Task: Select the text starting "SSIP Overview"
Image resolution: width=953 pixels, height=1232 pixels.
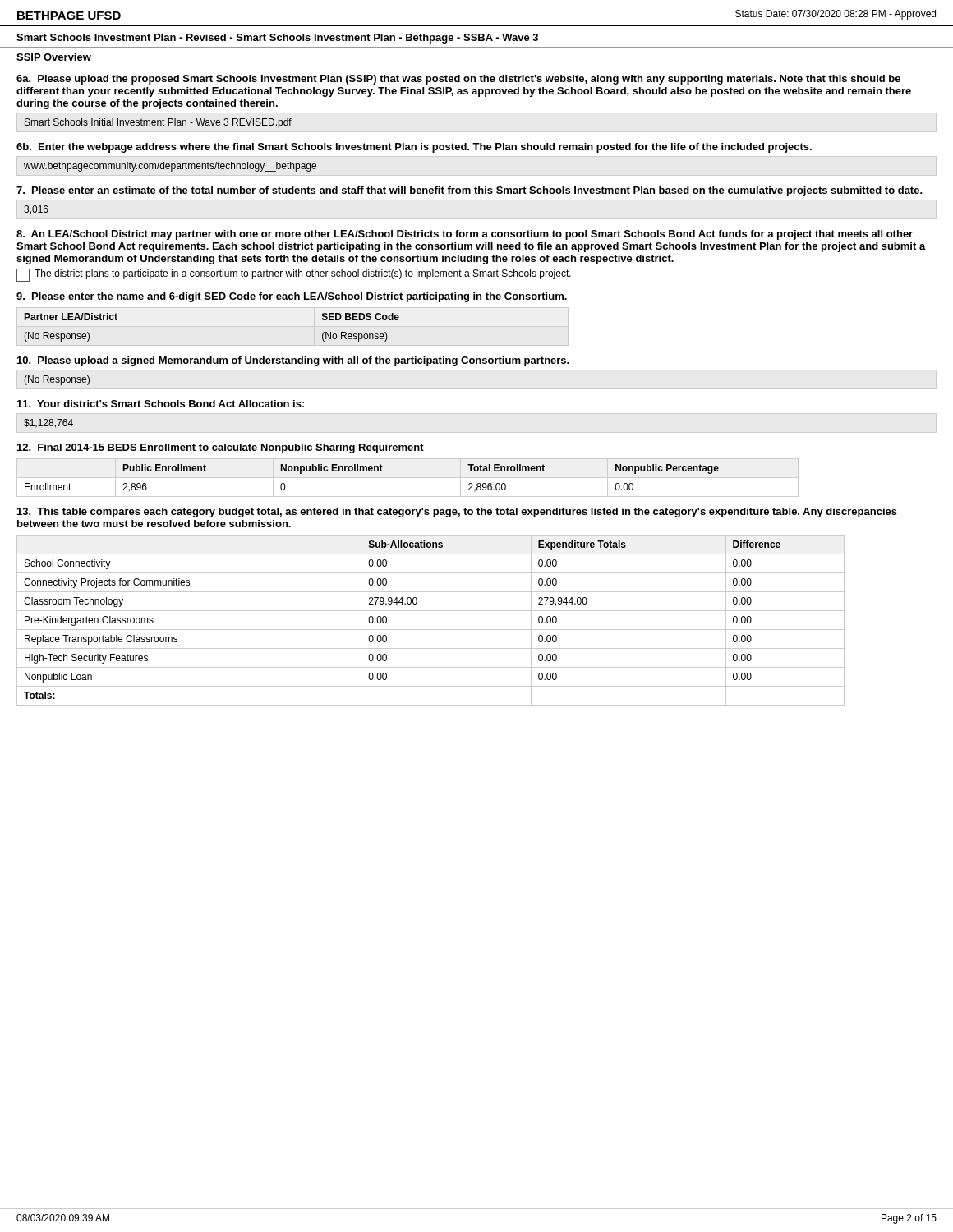Action: (x=54, y=57)
